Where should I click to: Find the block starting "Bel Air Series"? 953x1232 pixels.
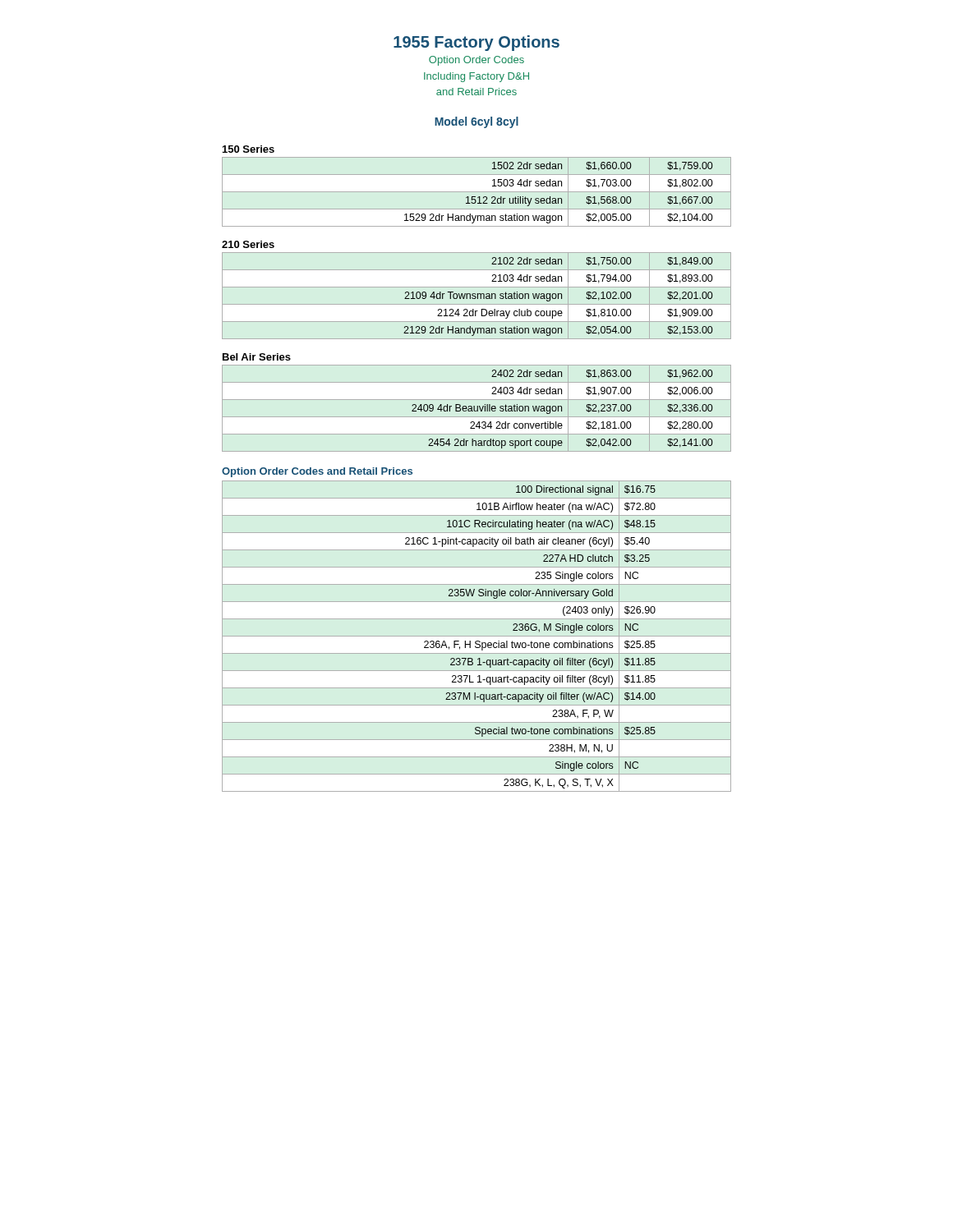click(256, 356)
